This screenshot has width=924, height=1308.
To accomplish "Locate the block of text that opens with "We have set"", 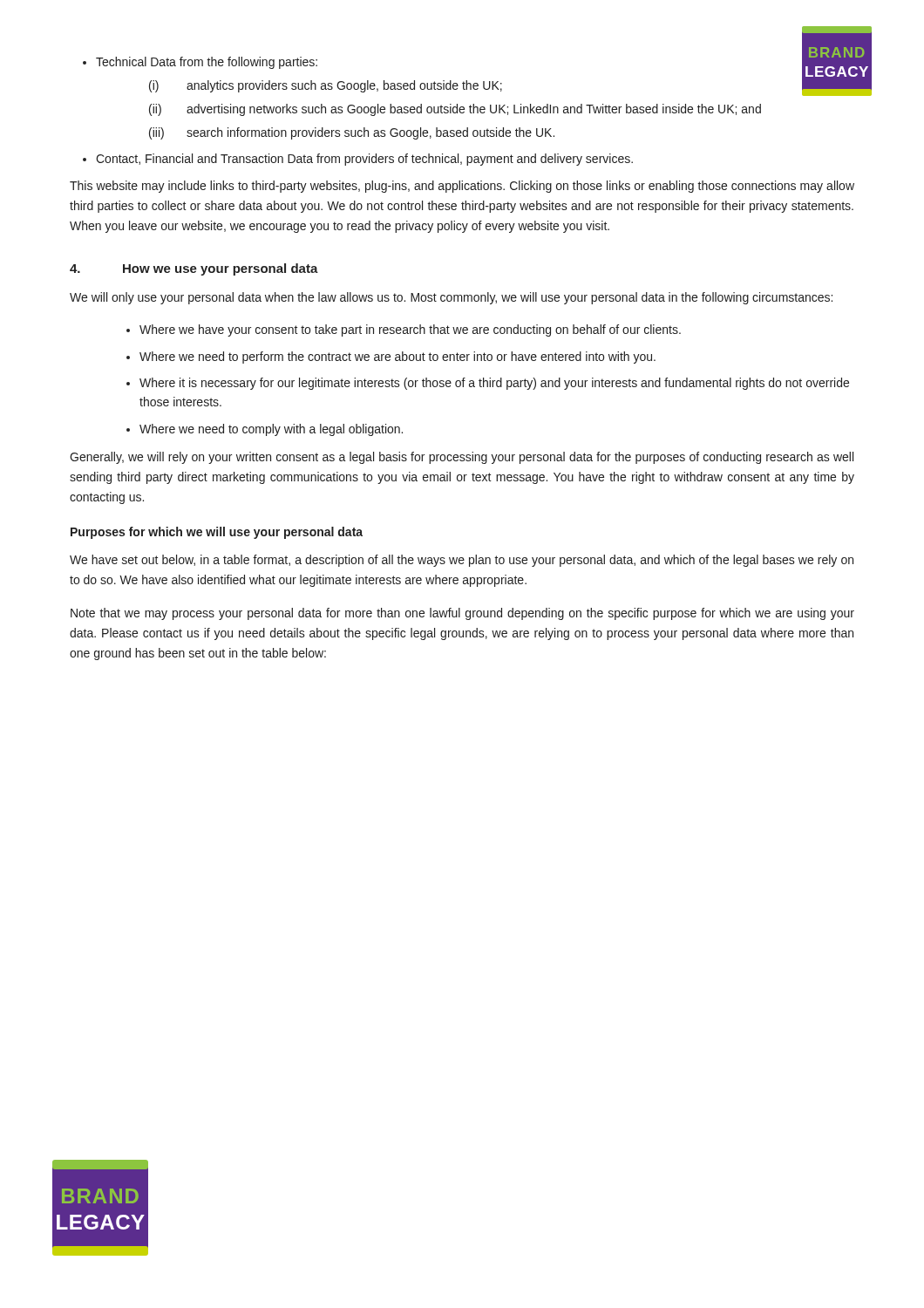I will click(x=462, y=570).
